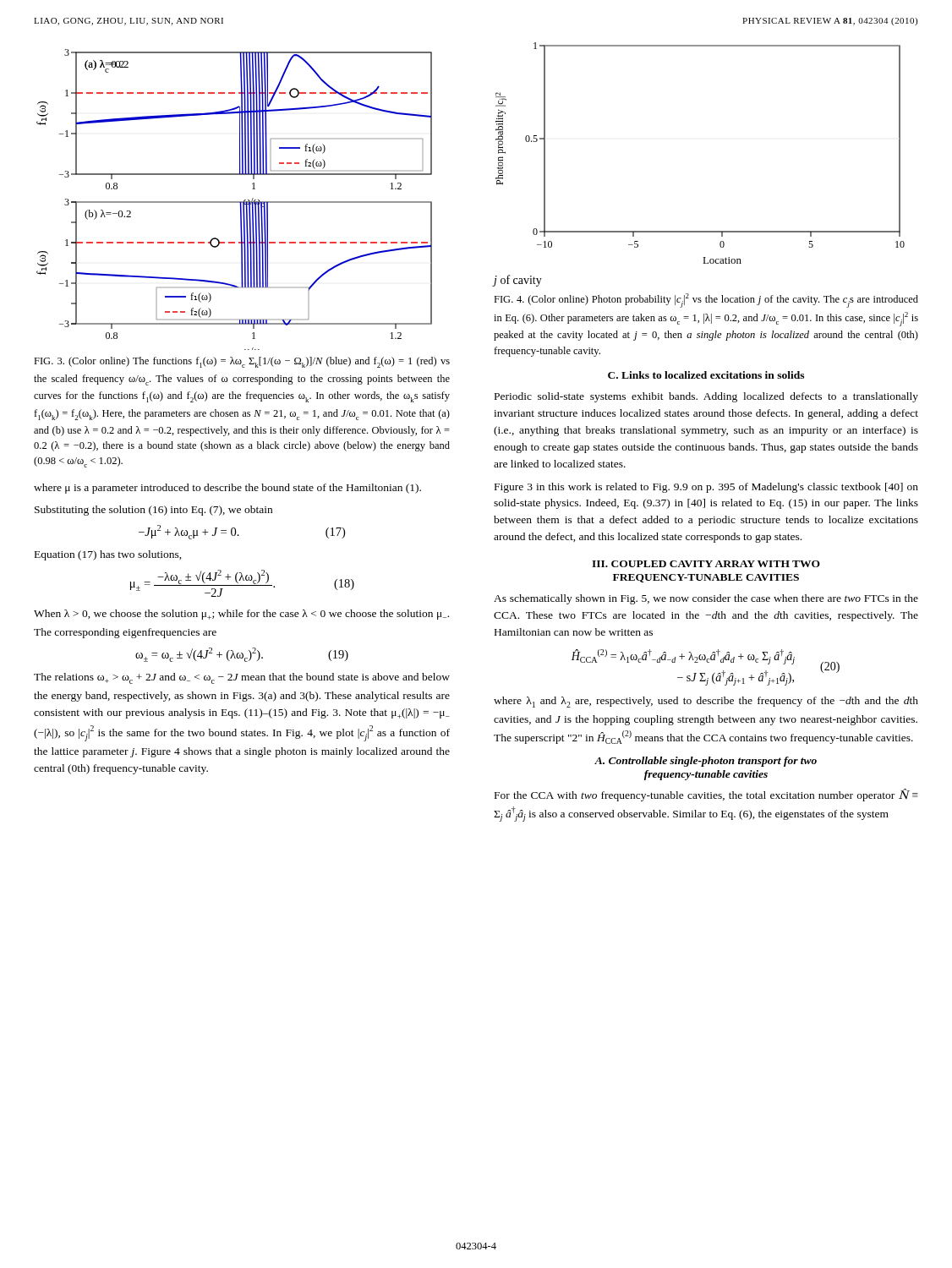Where is the caption that starts "FIG. 4. (Color online) Photon"?

[706, 324]
